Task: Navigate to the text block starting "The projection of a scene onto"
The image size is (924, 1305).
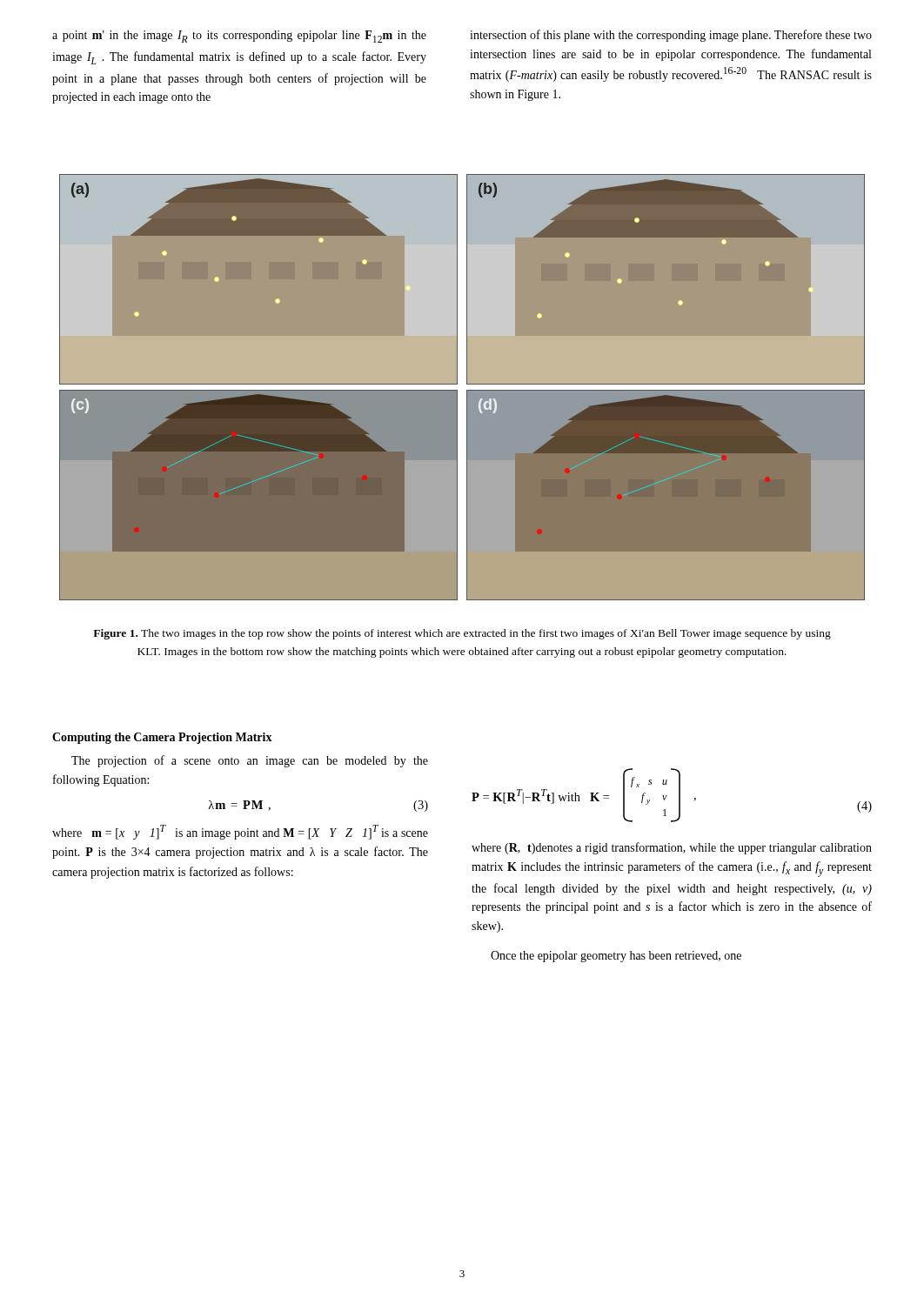Action: [240, 770]
